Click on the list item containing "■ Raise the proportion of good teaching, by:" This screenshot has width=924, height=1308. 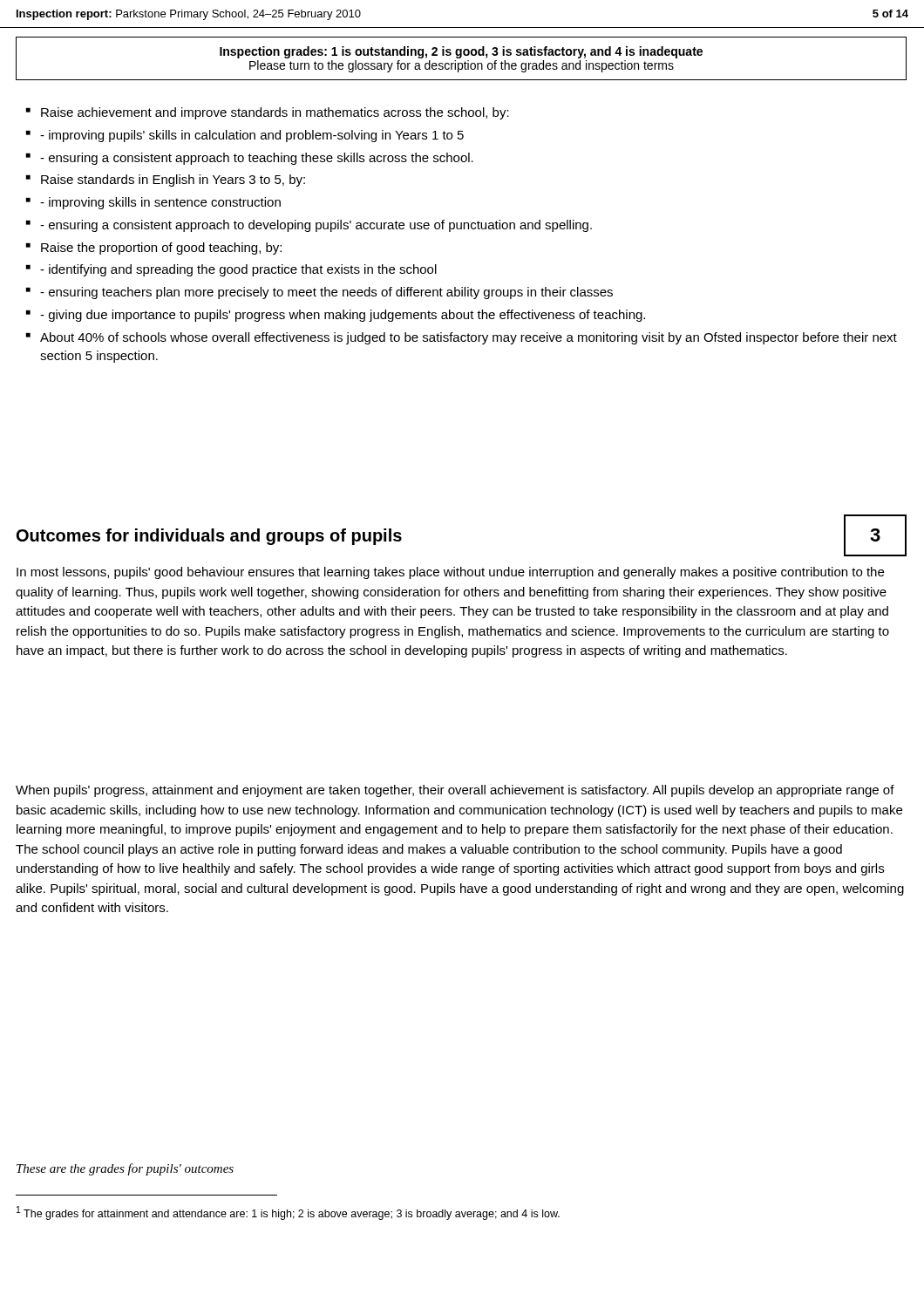(154, 249)
